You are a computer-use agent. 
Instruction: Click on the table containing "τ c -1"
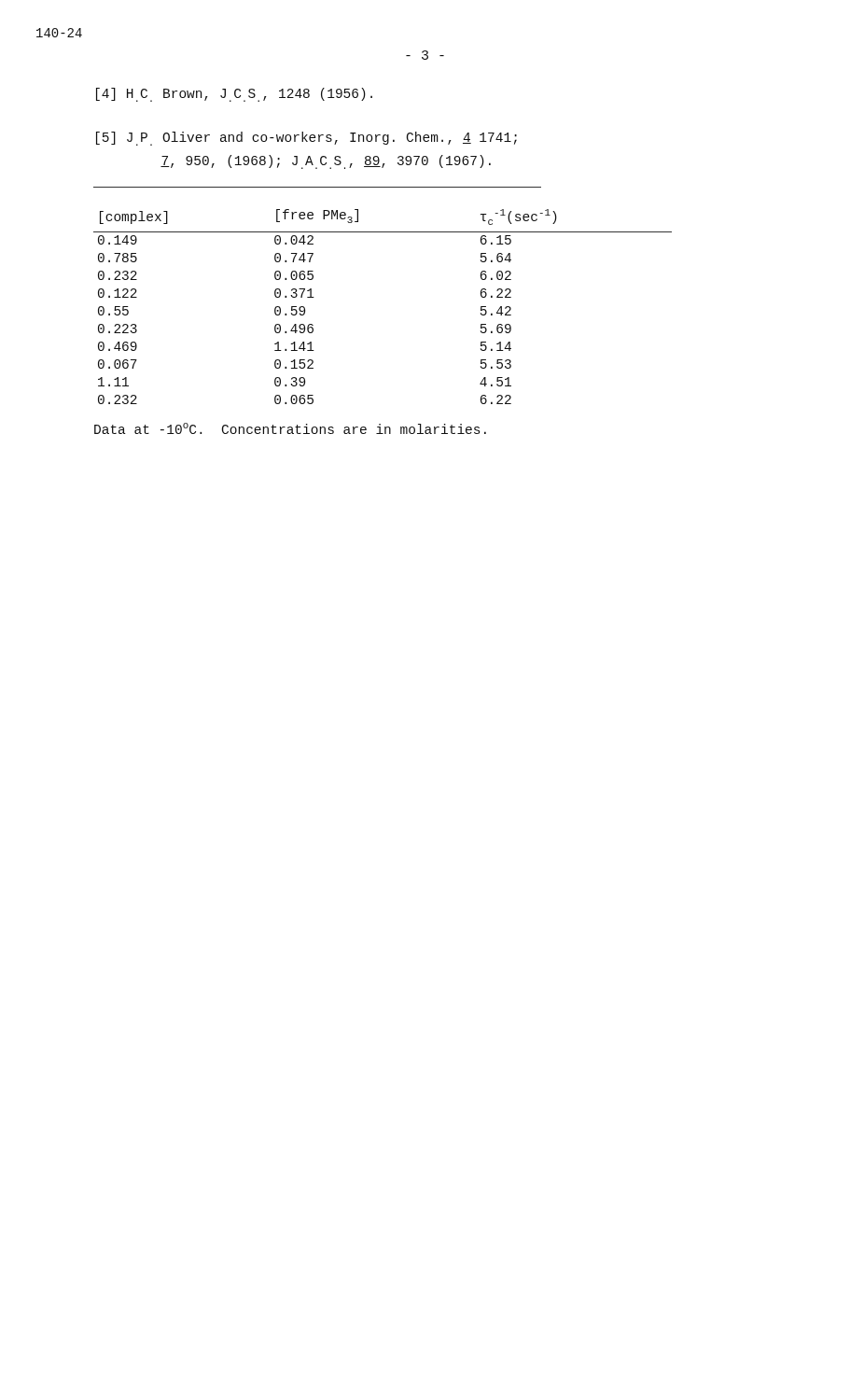coord(383,307)
